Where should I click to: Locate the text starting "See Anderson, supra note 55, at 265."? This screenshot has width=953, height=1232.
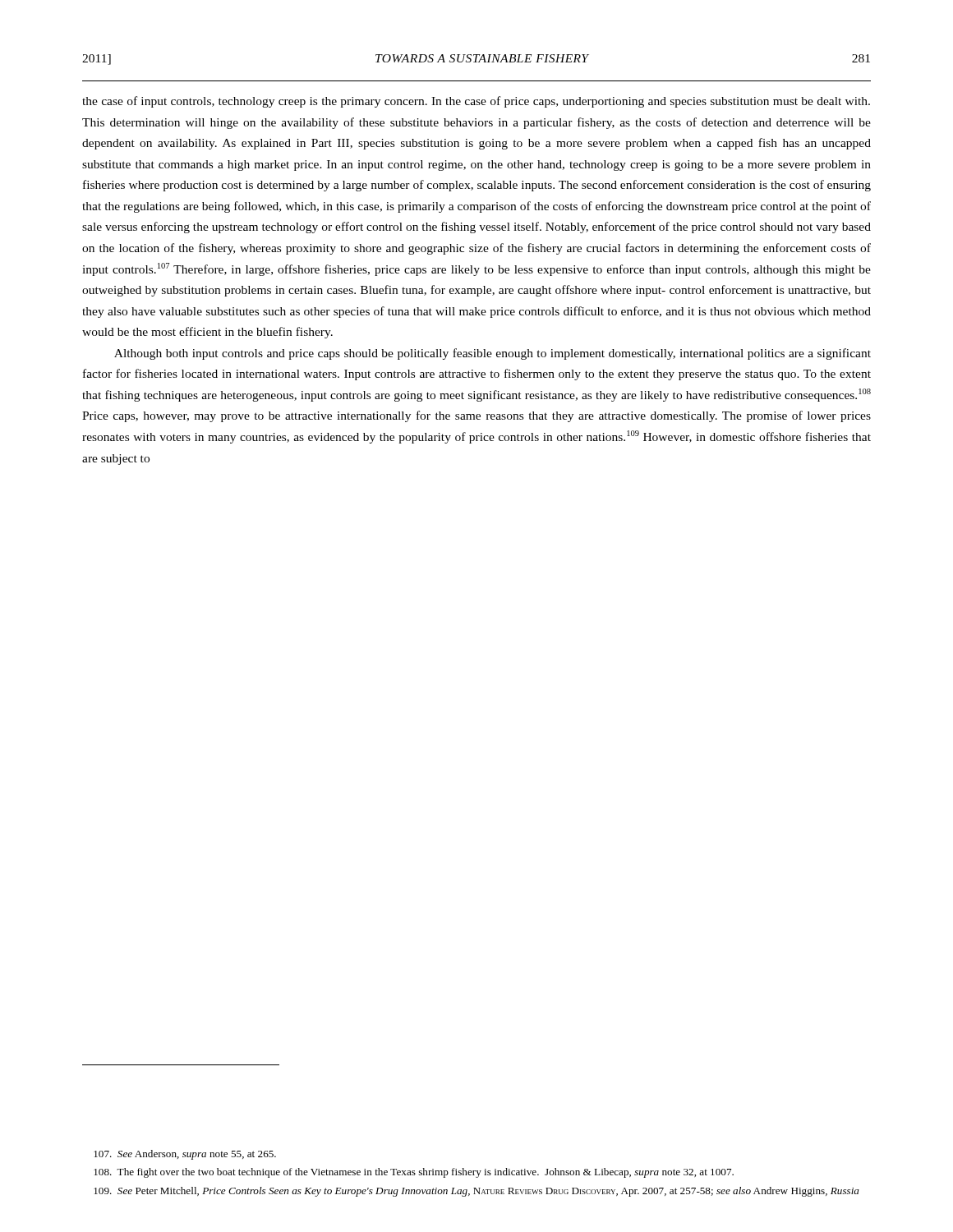point(179,1153)
